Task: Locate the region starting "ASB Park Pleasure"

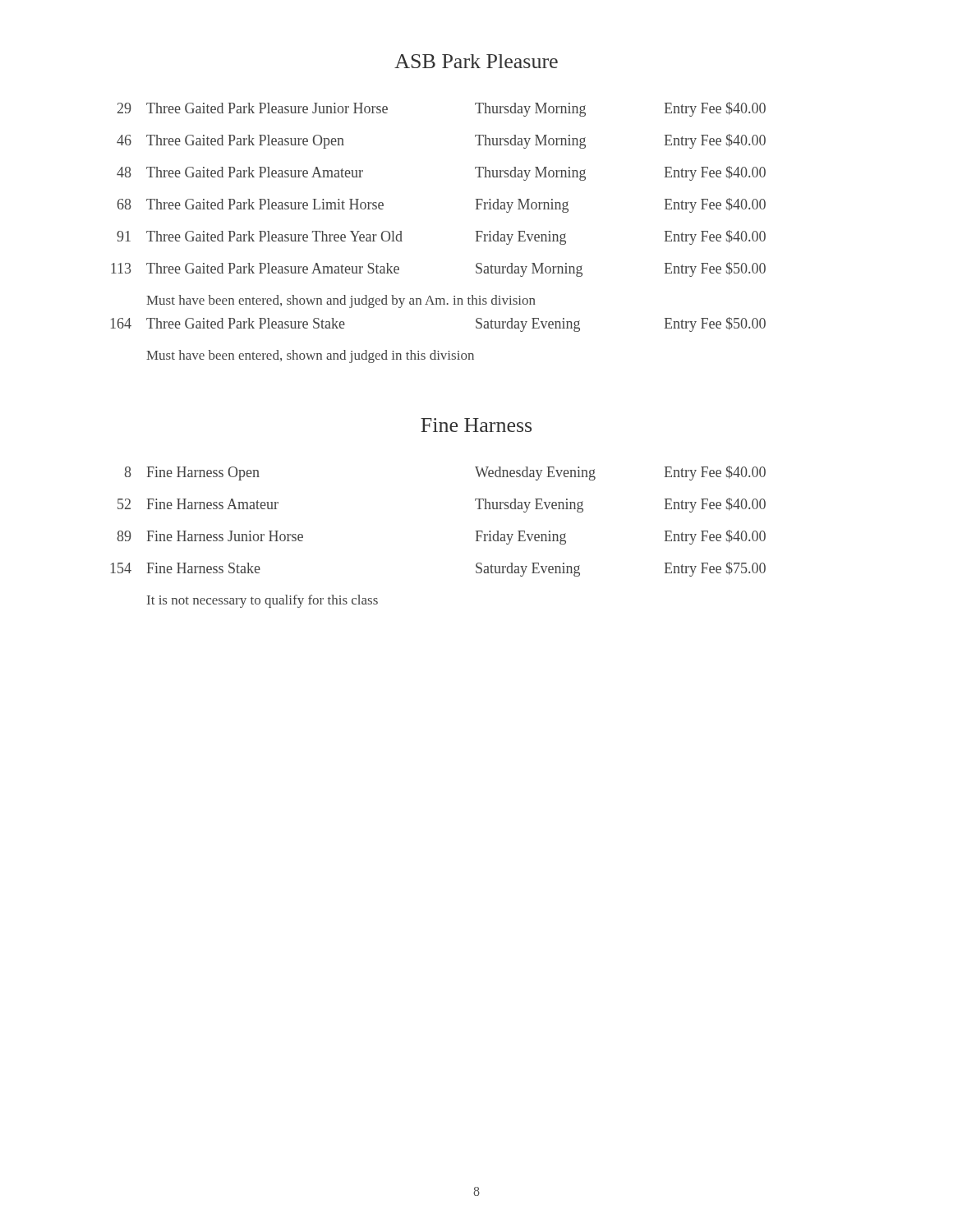Action: (476, 61)
